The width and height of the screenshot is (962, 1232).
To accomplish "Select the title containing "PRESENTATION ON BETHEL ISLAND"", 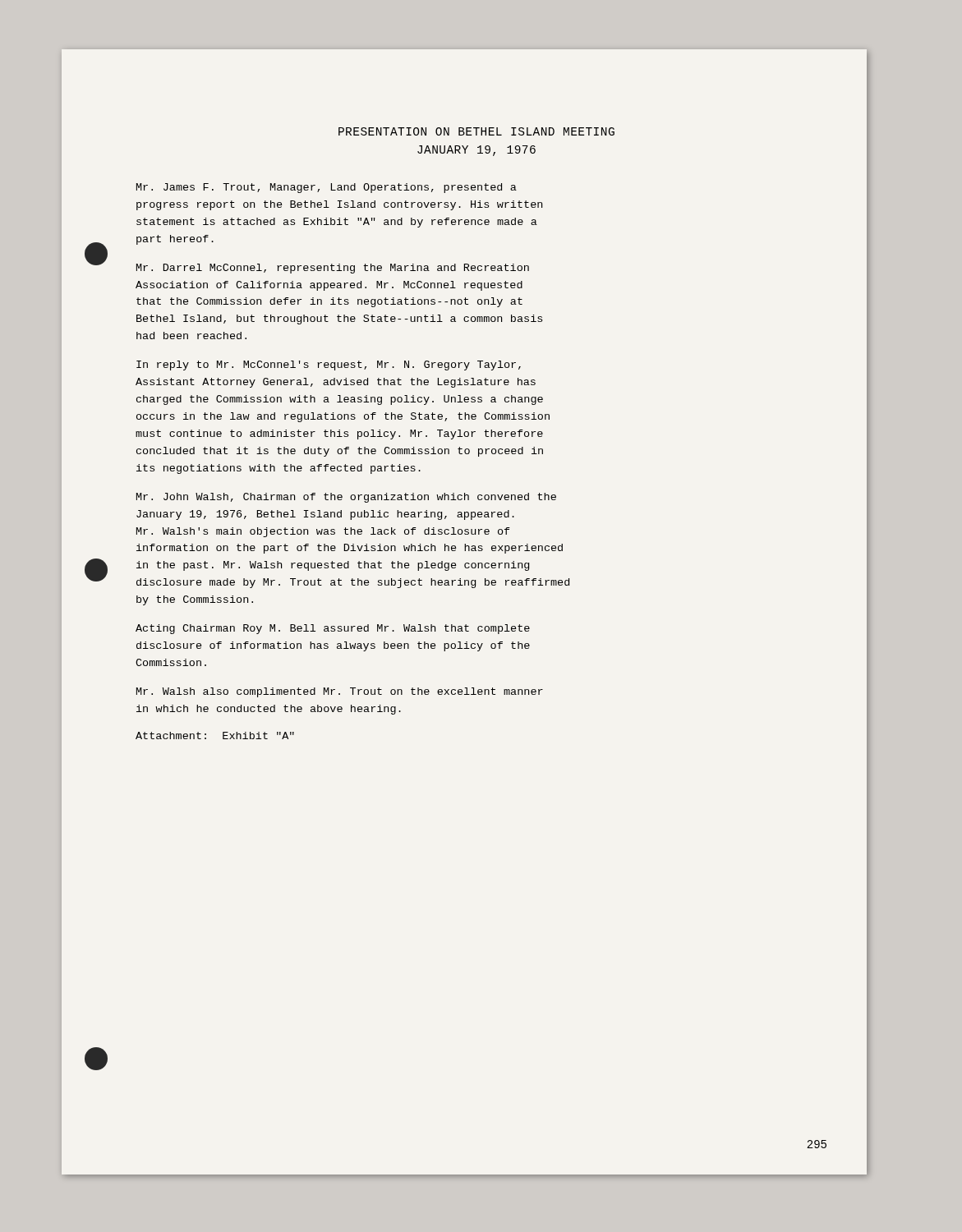I will pyautogui.click(x=477, y=141).
